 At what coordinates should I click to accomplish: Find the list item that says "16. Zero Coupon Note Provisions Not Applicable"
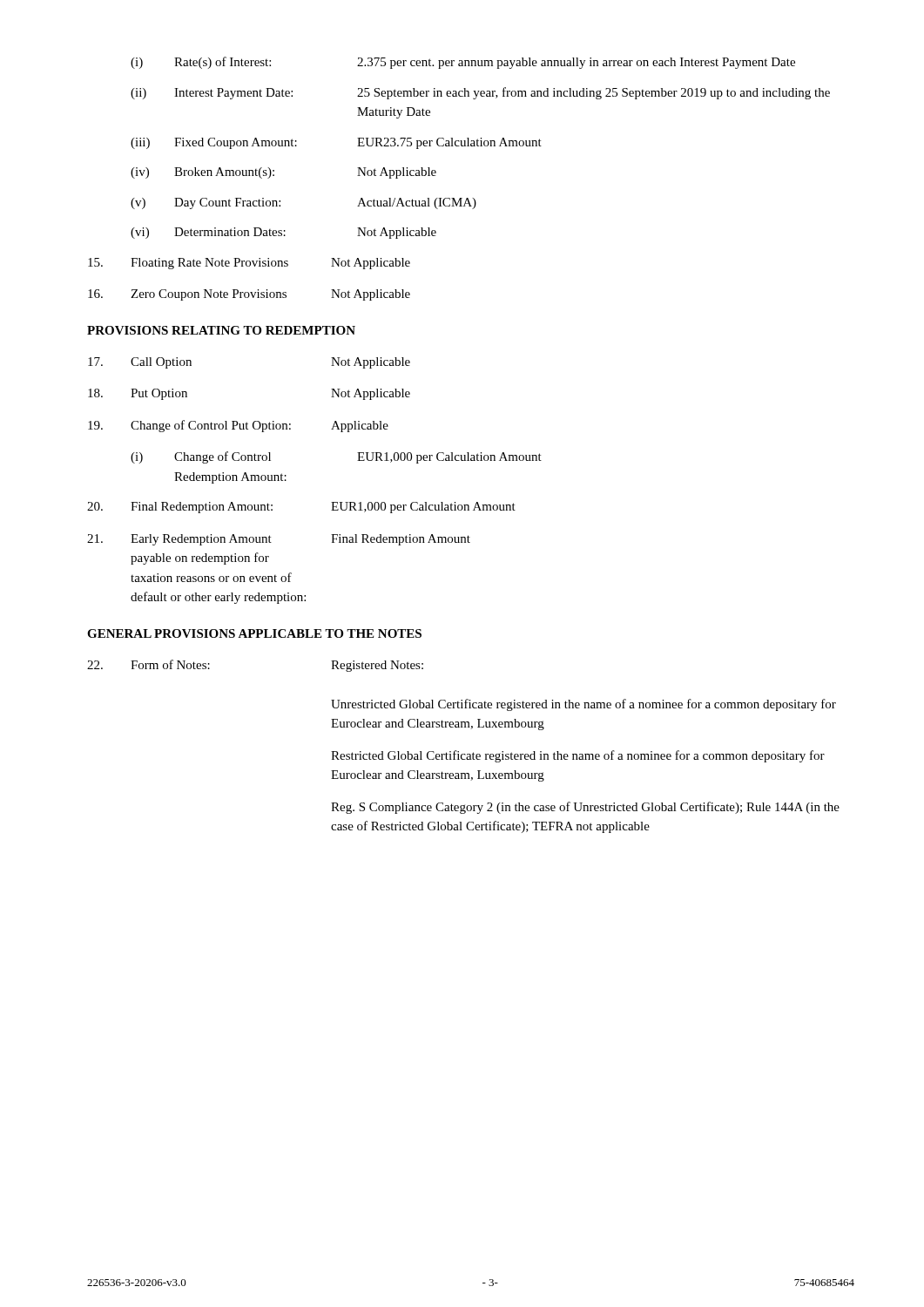(249, 295)
